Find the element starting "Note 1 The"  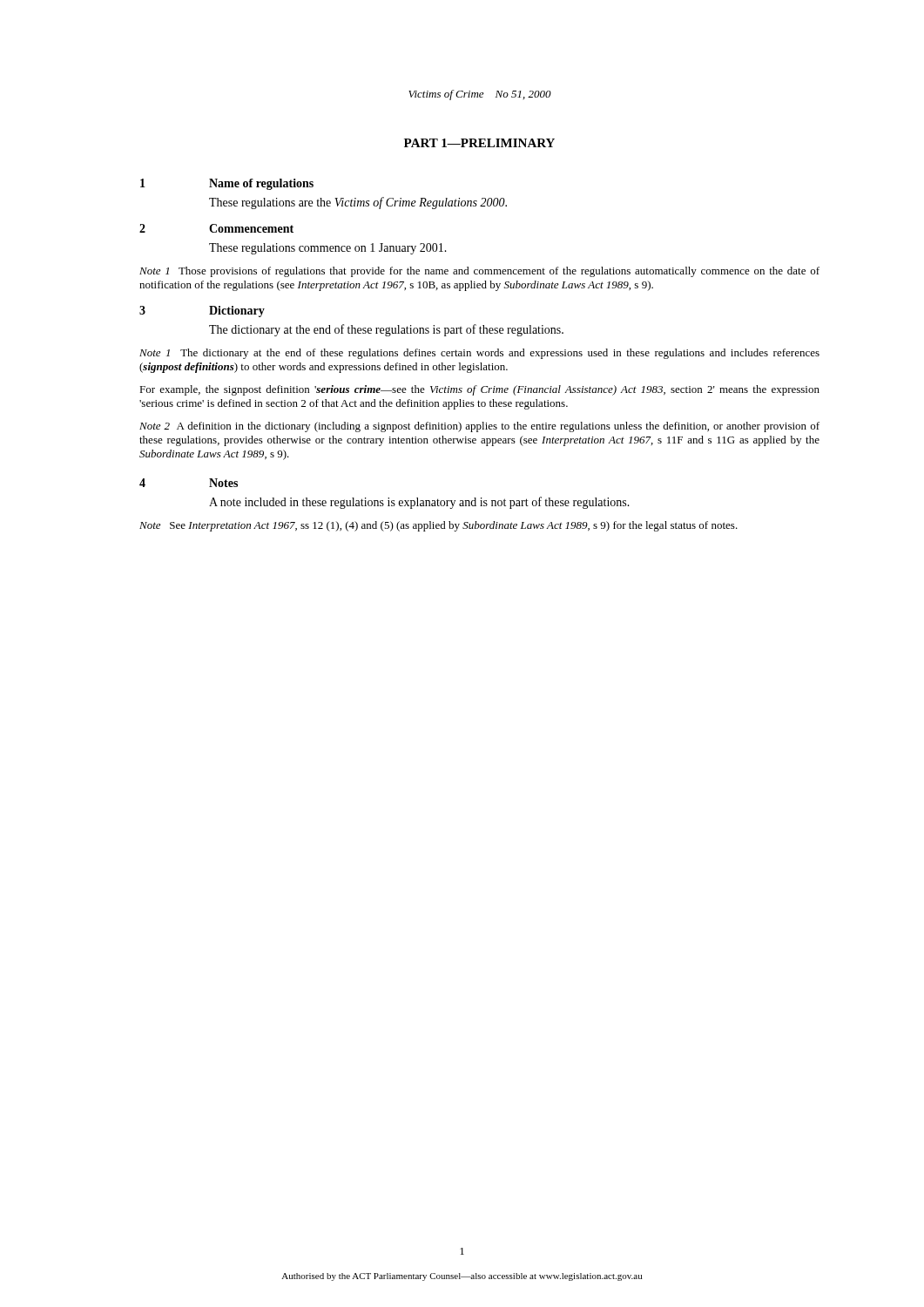(479, 359)
